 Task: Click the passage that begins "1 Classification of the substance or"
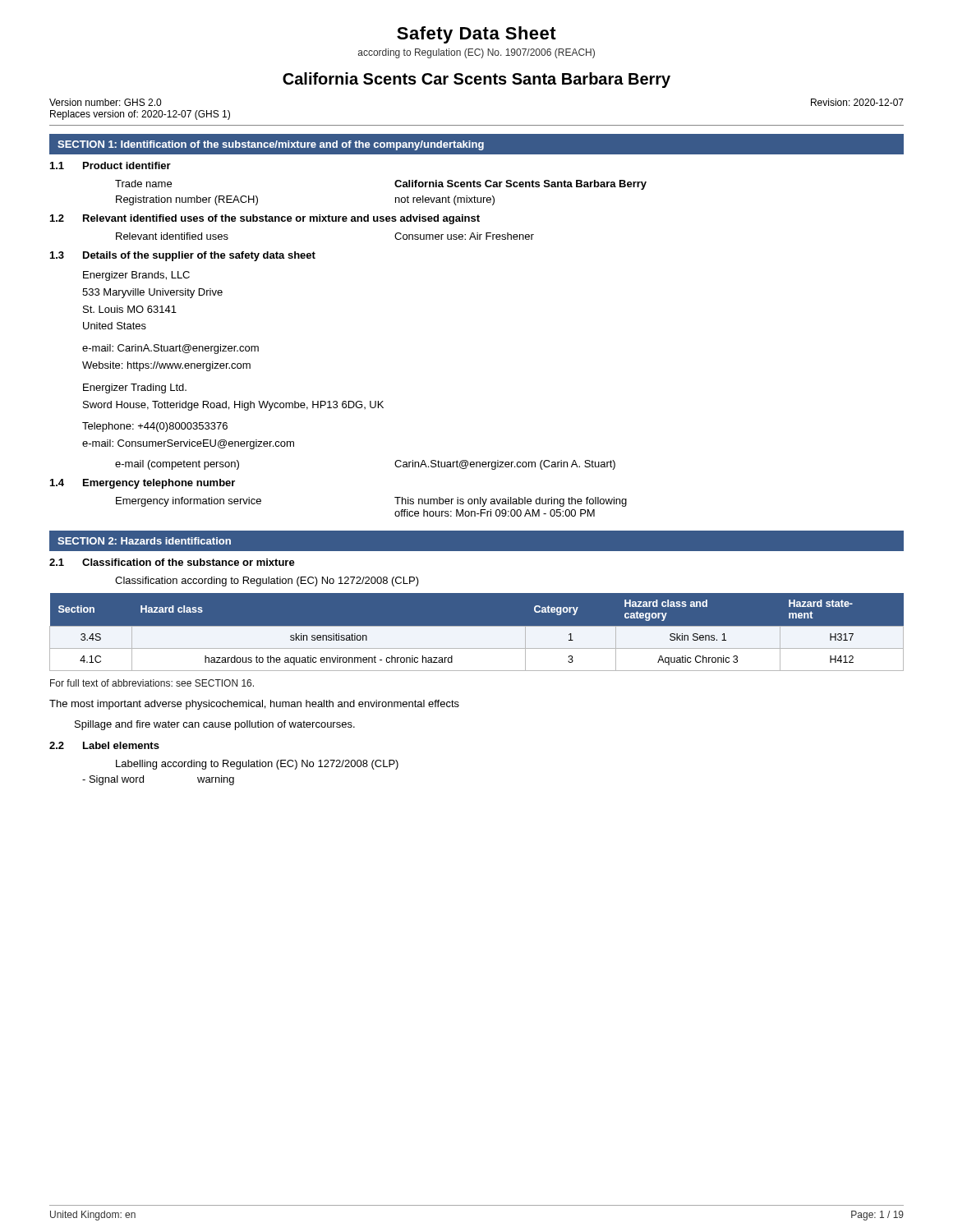pos(172,562)
